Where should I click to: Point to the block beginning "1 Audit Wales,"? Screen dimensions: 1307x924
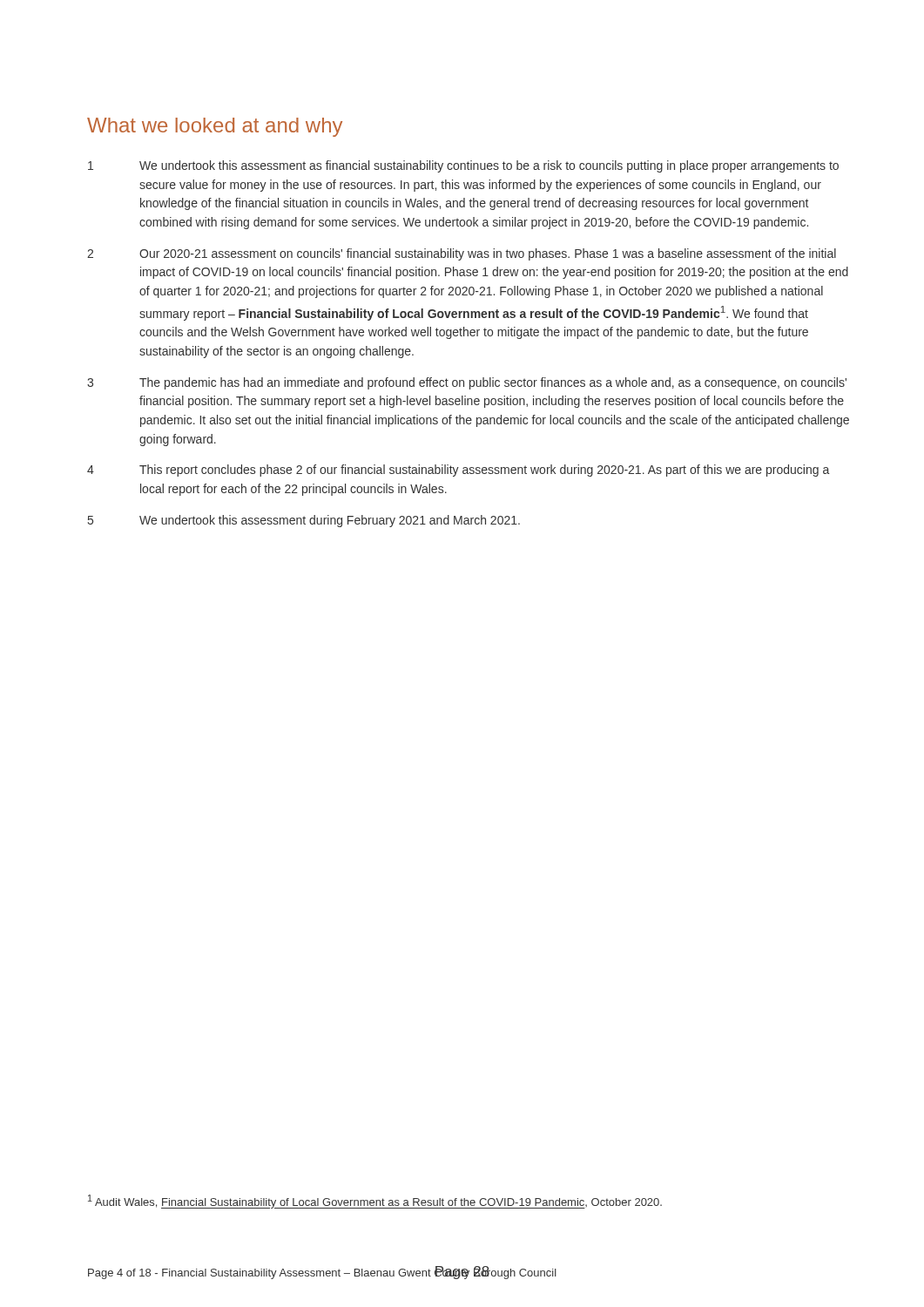[375, 1201]
